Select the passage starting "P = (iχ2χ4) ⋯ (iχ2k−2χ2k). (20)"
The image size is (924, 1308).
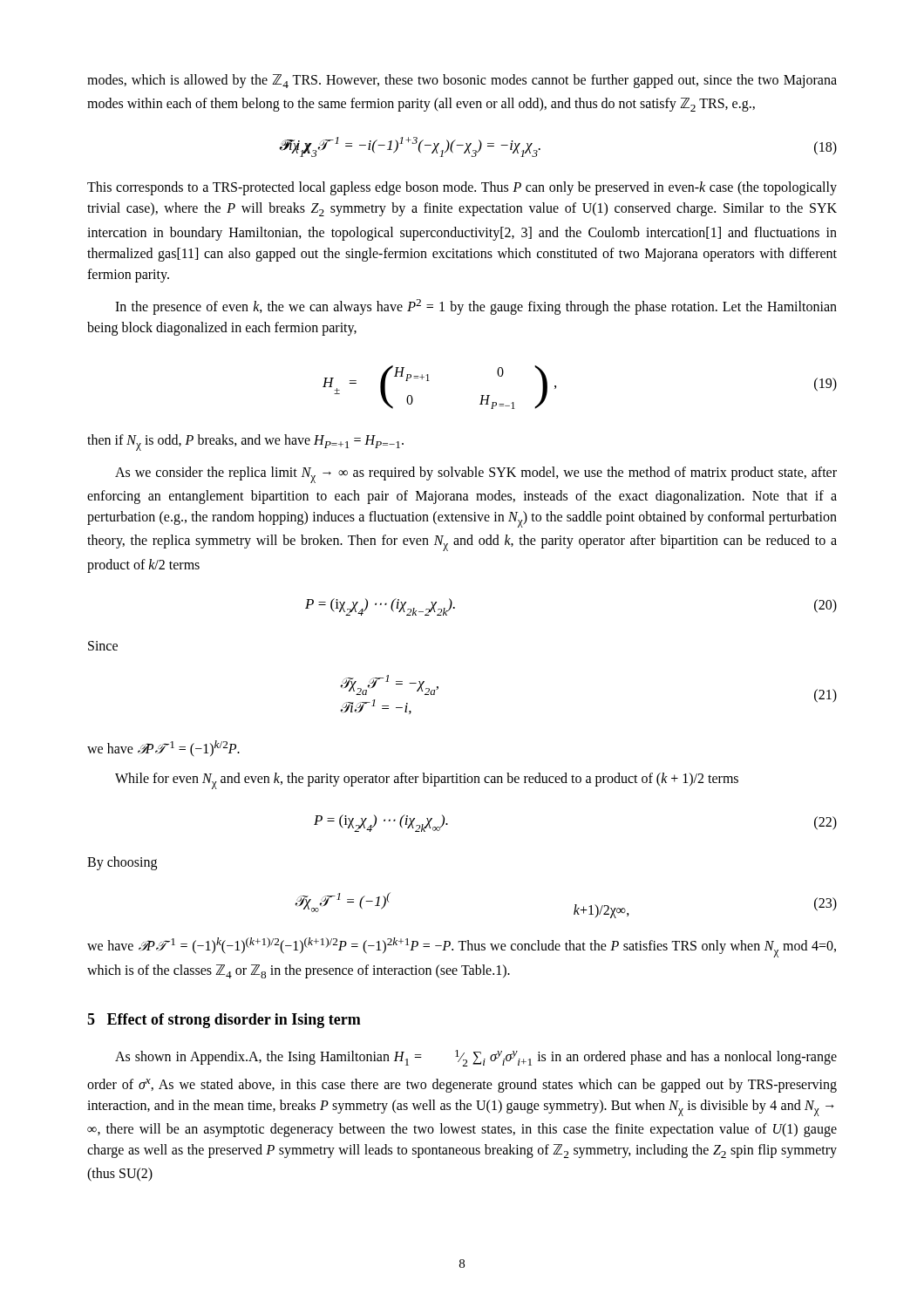pos(462,605)
